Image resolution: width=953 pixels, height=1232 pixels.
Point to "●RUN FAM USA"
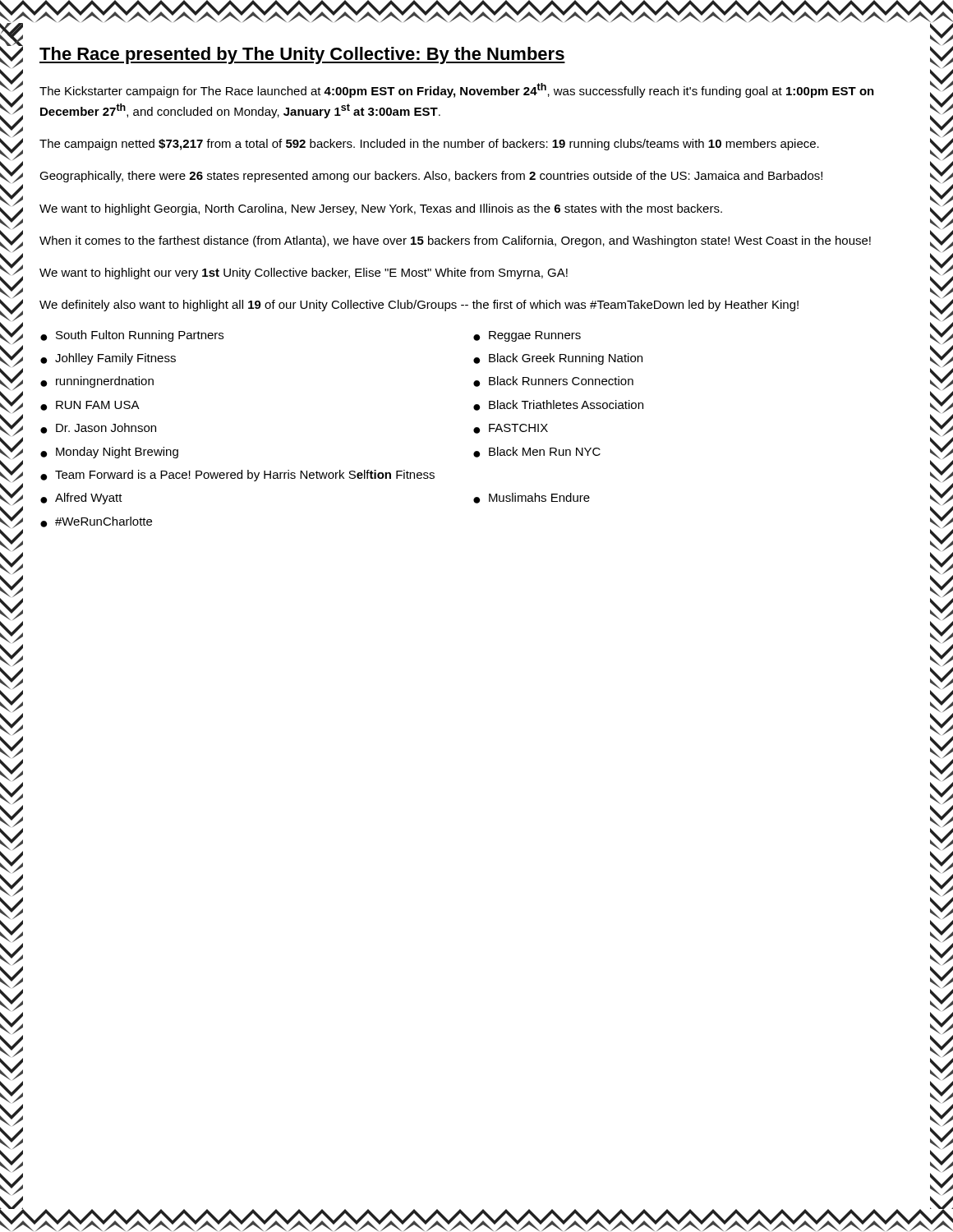[89, 407]
